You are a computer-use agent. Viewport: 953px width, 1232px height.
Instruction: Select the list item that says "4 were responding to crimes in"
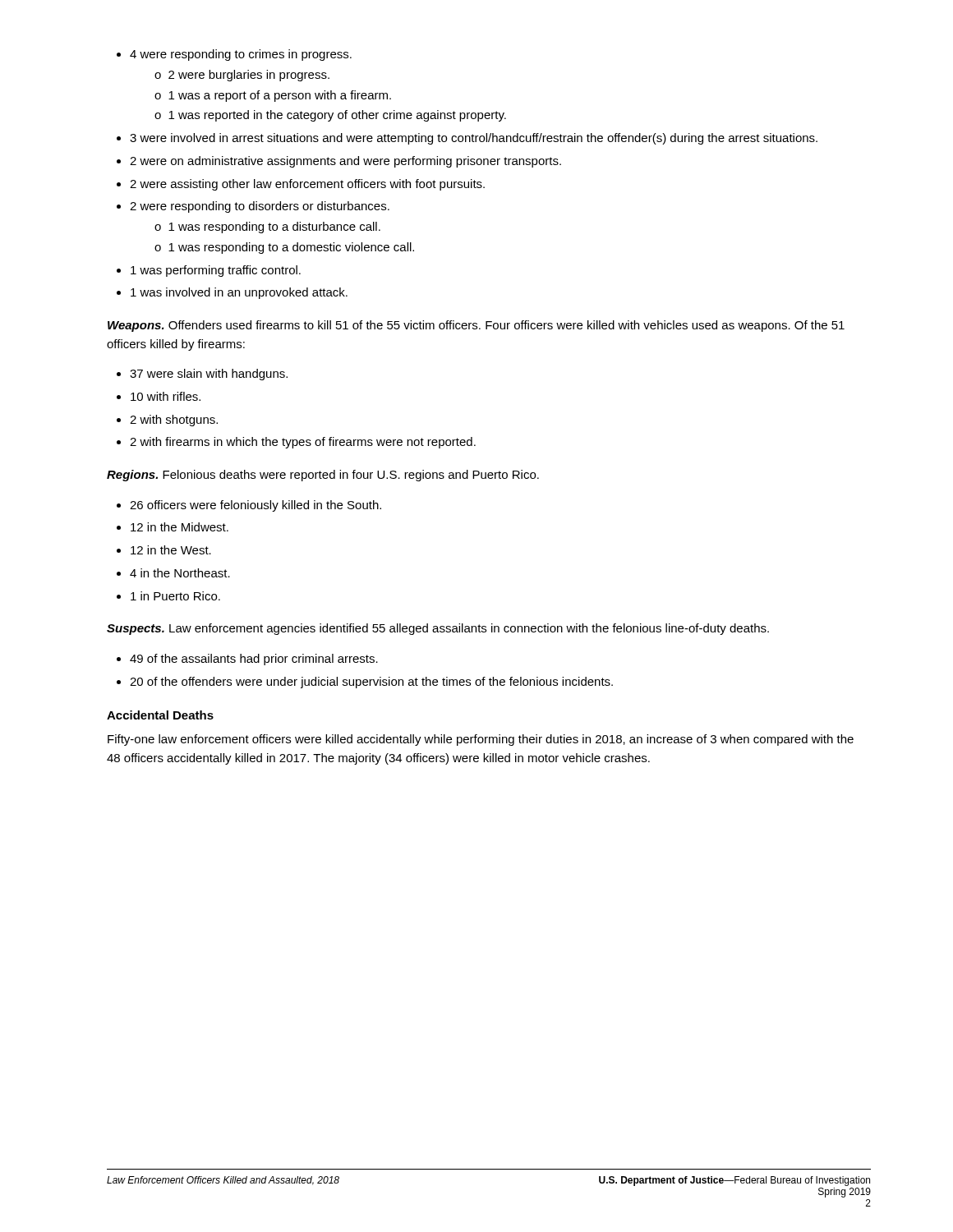(x=234, y=55)
